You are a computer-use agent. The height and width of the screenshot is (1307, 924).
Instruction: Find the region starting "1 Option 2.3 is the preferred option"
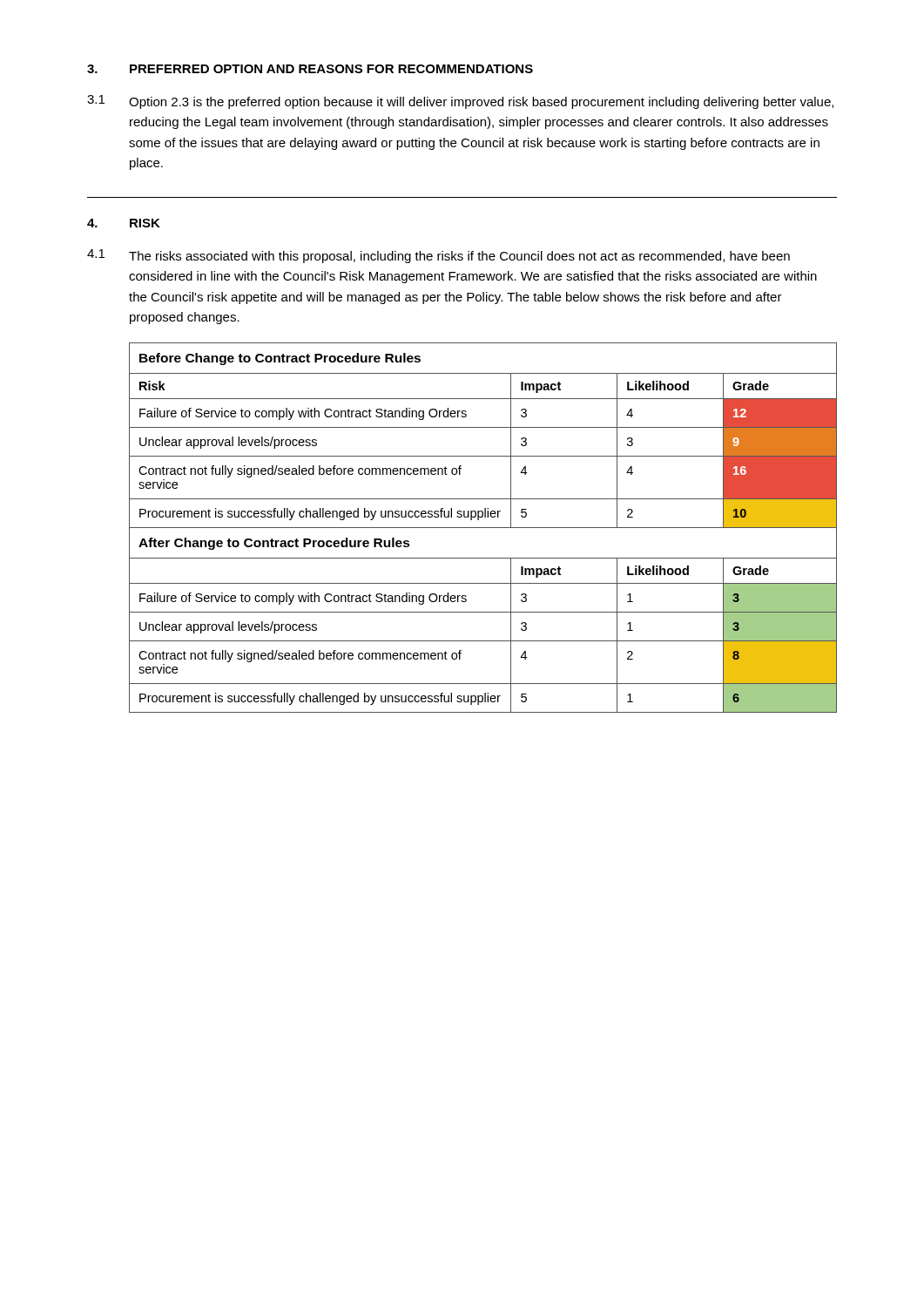coord(462,132)
